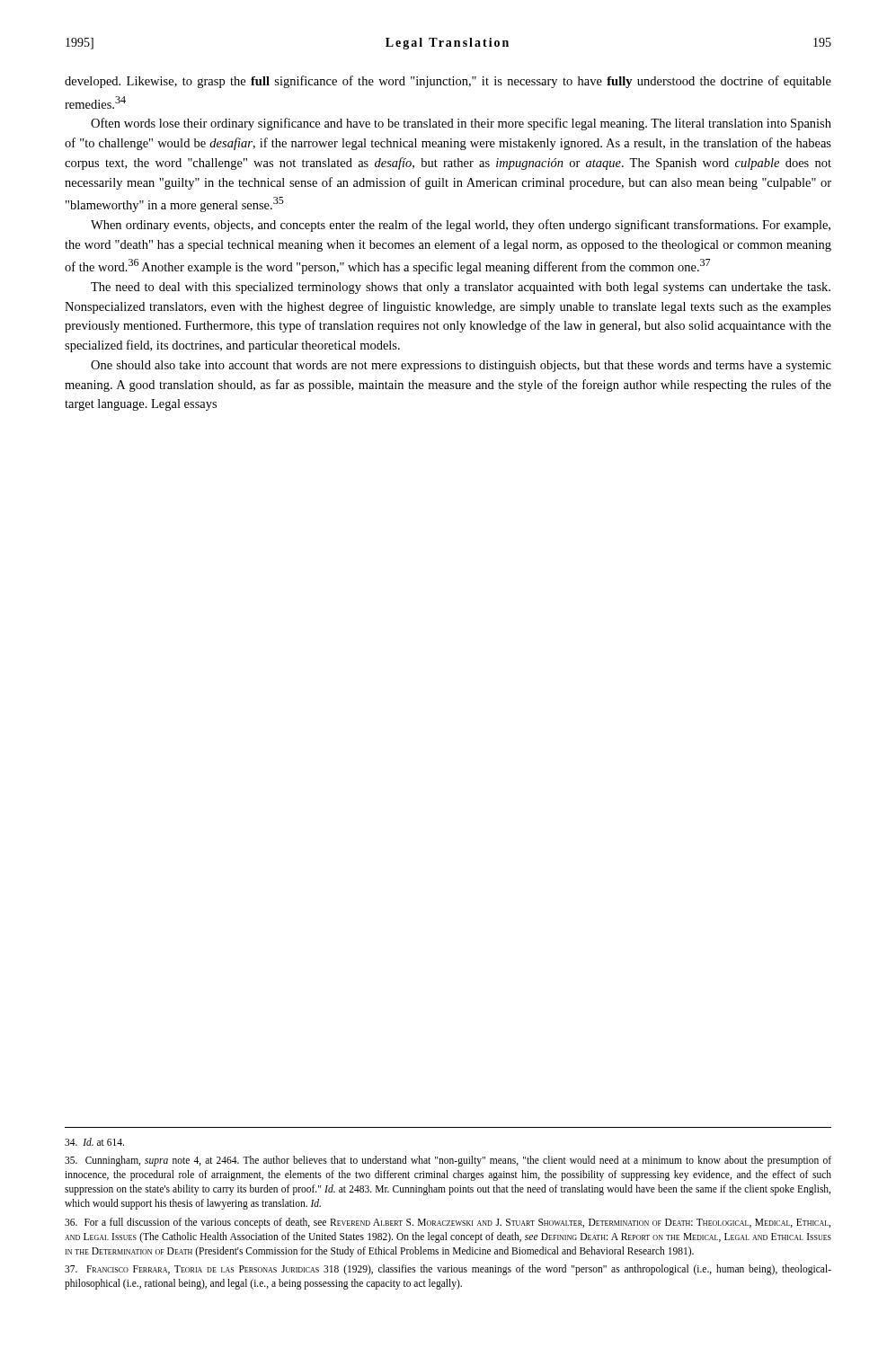Locate the text block starting "Often words lose their ordinary"
The width and height of the screenshot is (896, 1348).
coord(448,165)
